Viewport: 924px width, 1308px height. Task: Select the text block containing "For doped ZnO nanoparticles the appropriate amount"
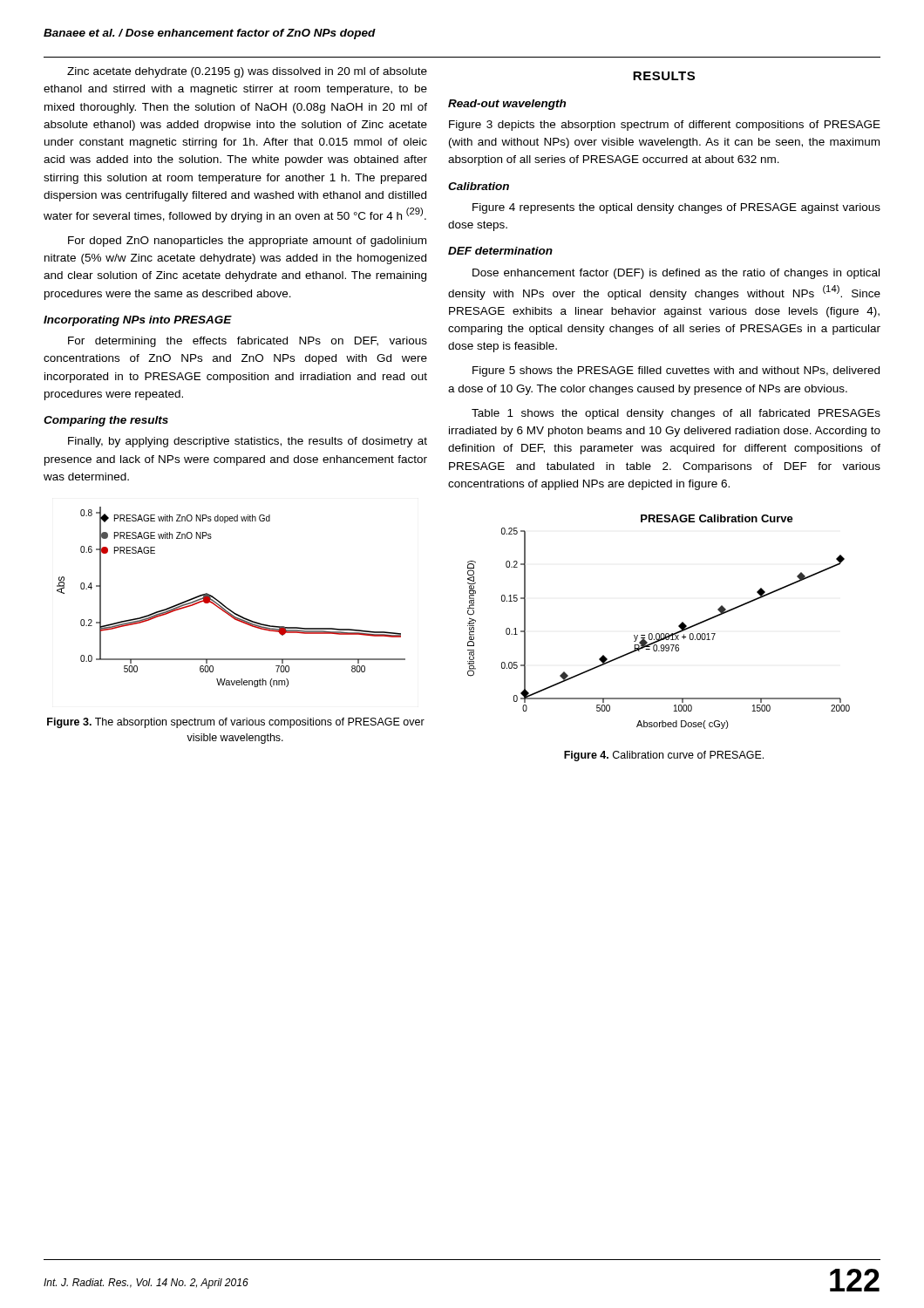(235, 267)
